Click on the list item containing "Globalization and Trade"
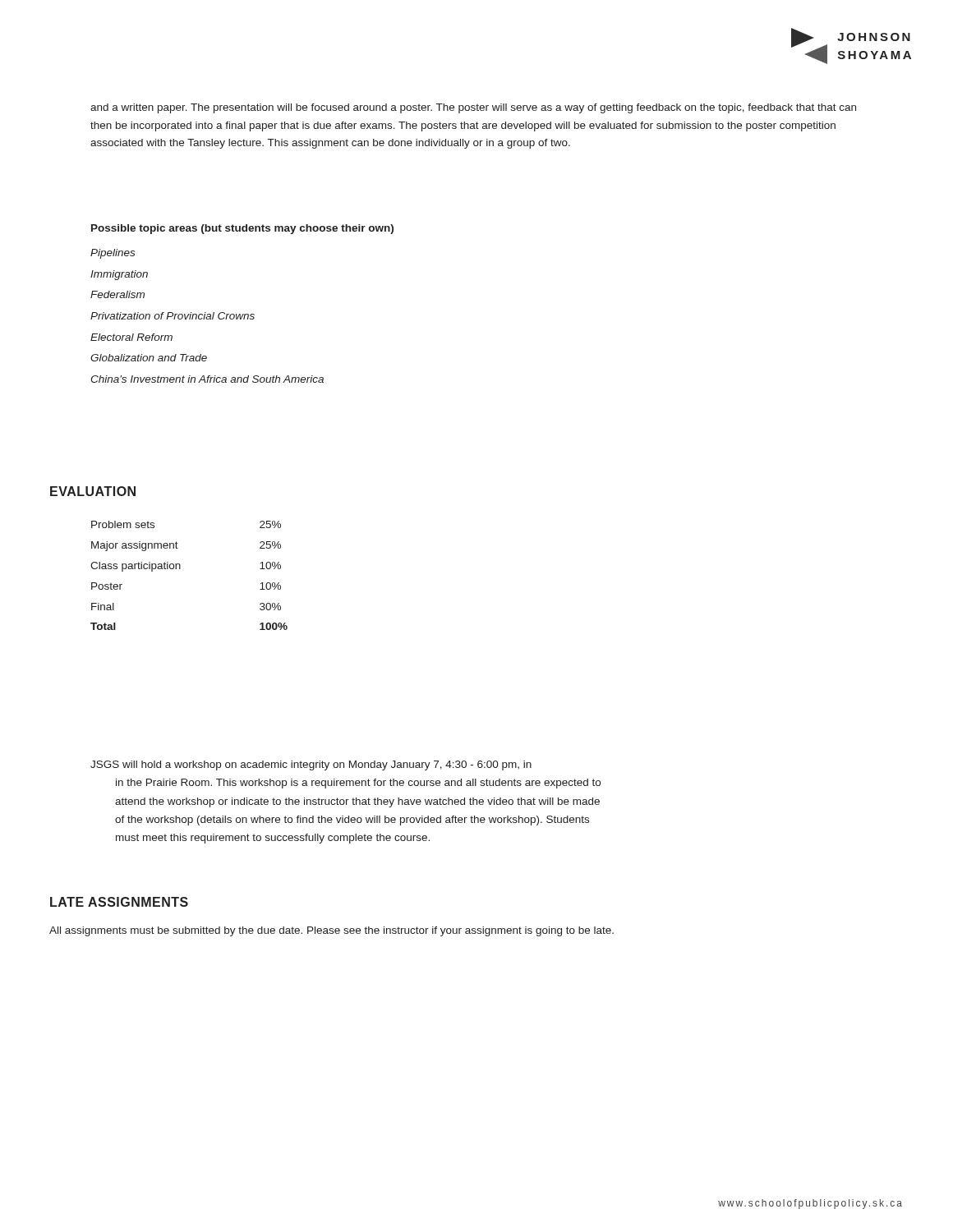This screenshot has width=953, height=1232. (x=149, y=358)
